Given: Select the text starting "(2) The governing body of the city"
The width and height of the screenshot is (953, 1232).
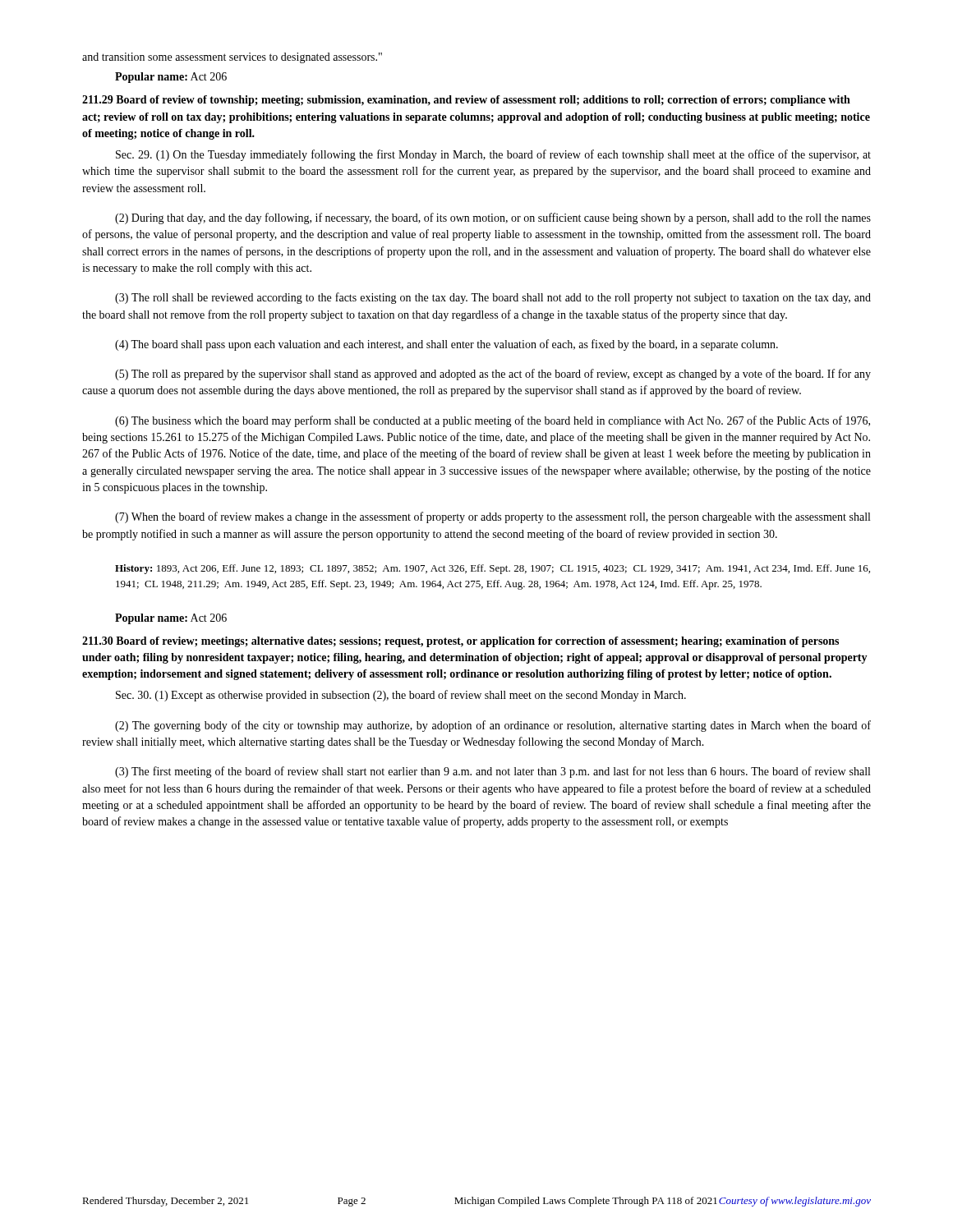Looking at the screenshot, I should point(476,734).
